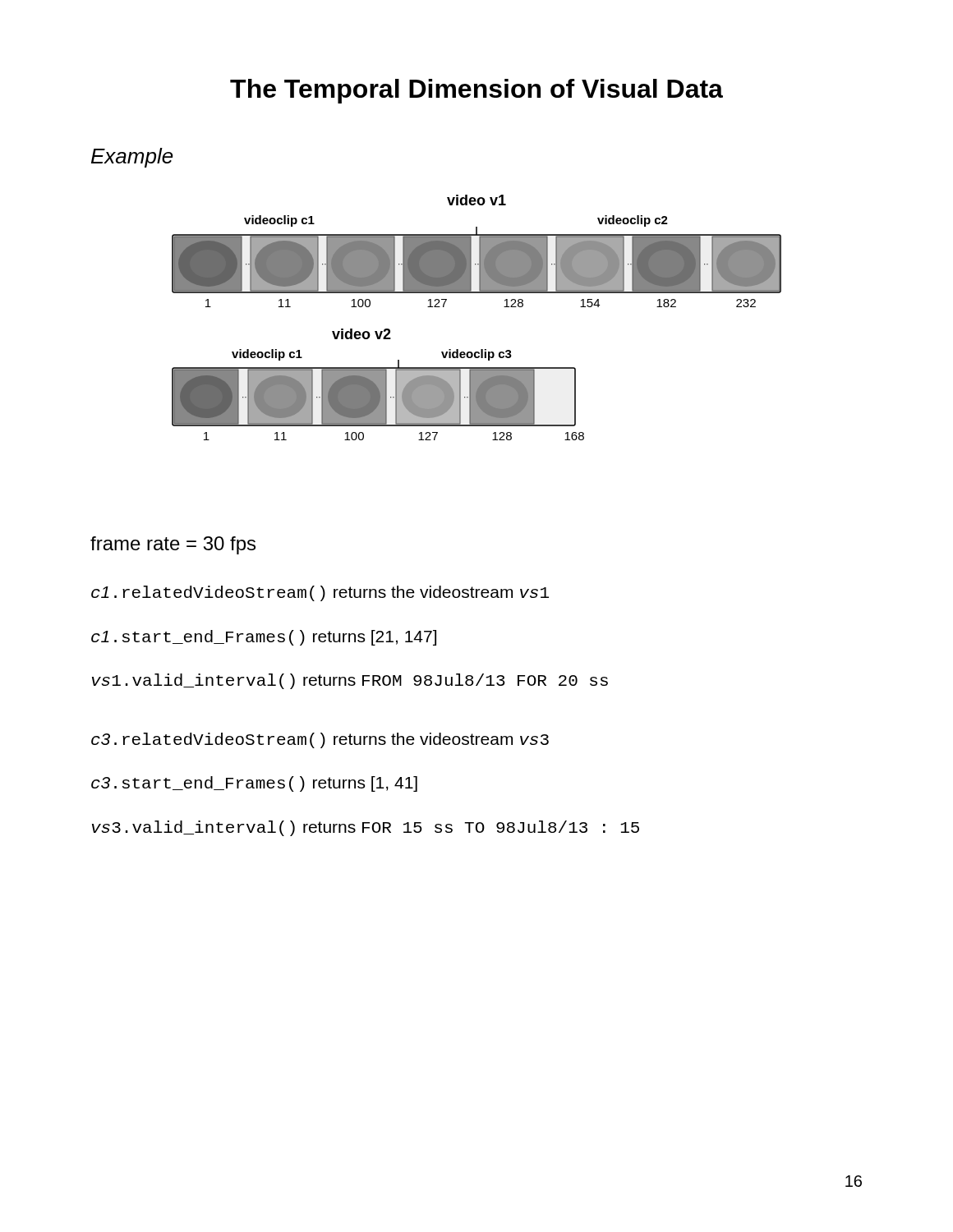Click on the text block starting "vs3.valid_interval() returns FOR 15 ss TO"
The image size is (953, 1232).
(365, 827)
